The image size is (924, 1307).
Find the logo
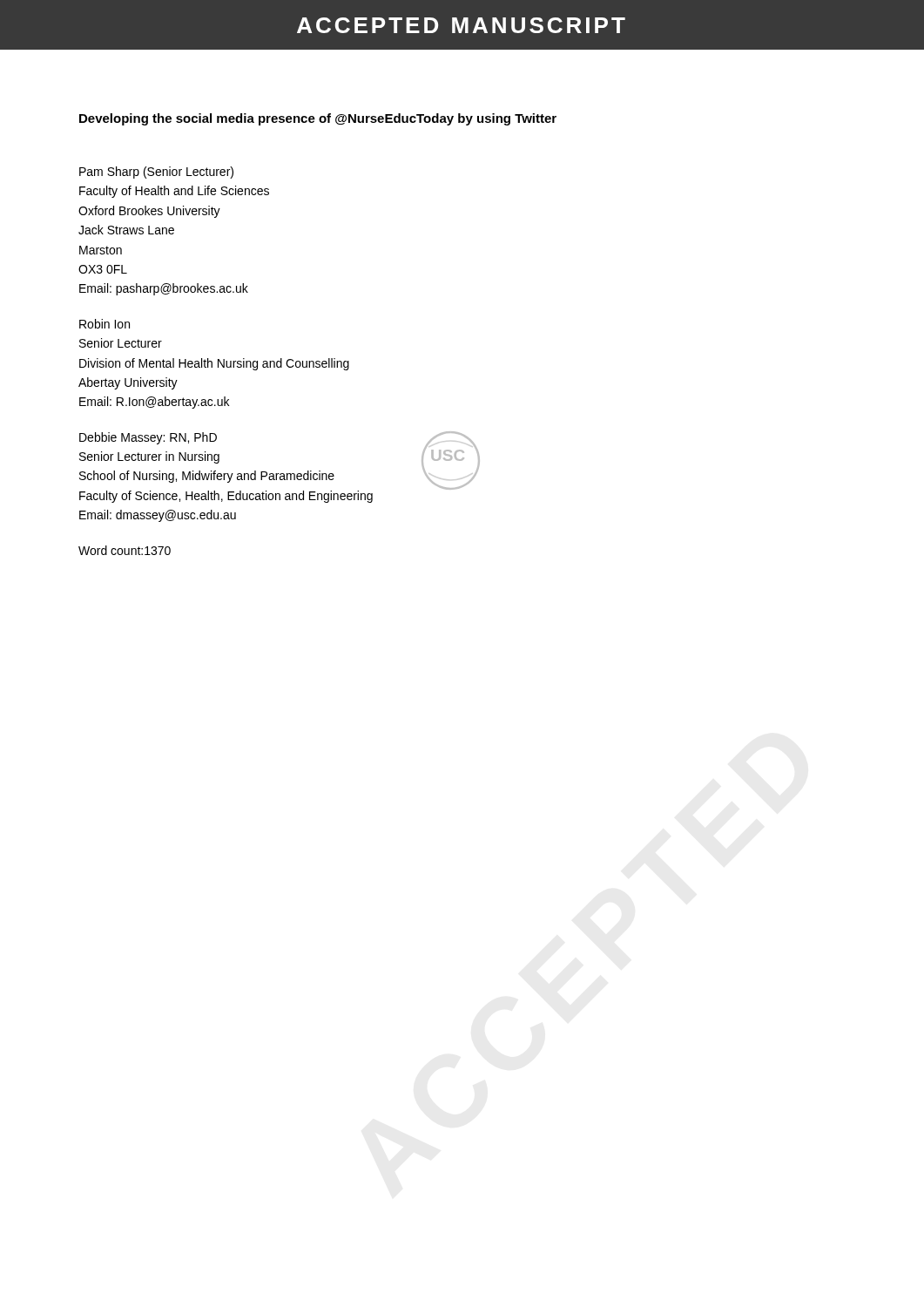tap(451, 463)
